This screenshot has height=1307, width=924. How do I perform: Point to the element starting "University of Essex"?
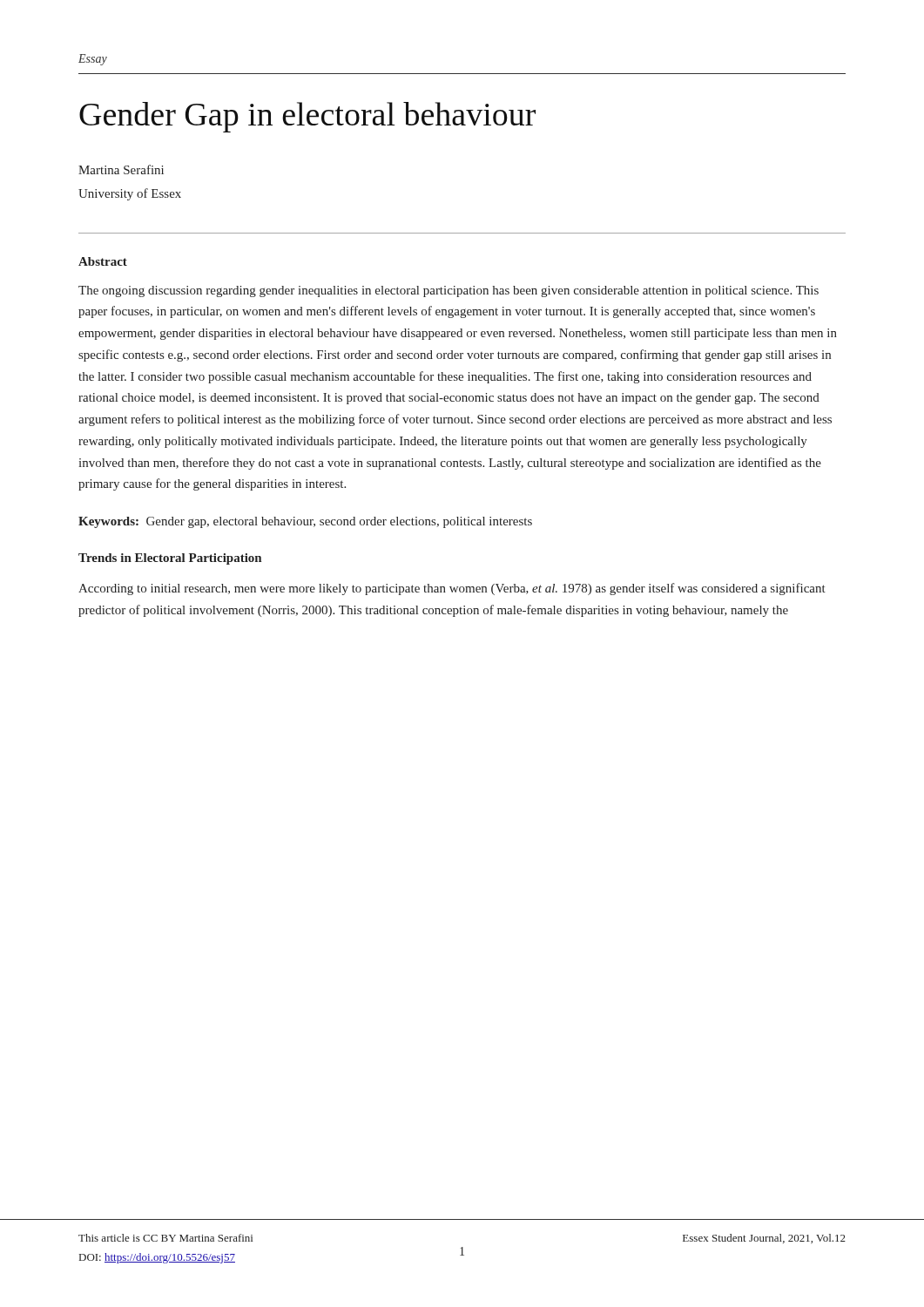point(130,193)
